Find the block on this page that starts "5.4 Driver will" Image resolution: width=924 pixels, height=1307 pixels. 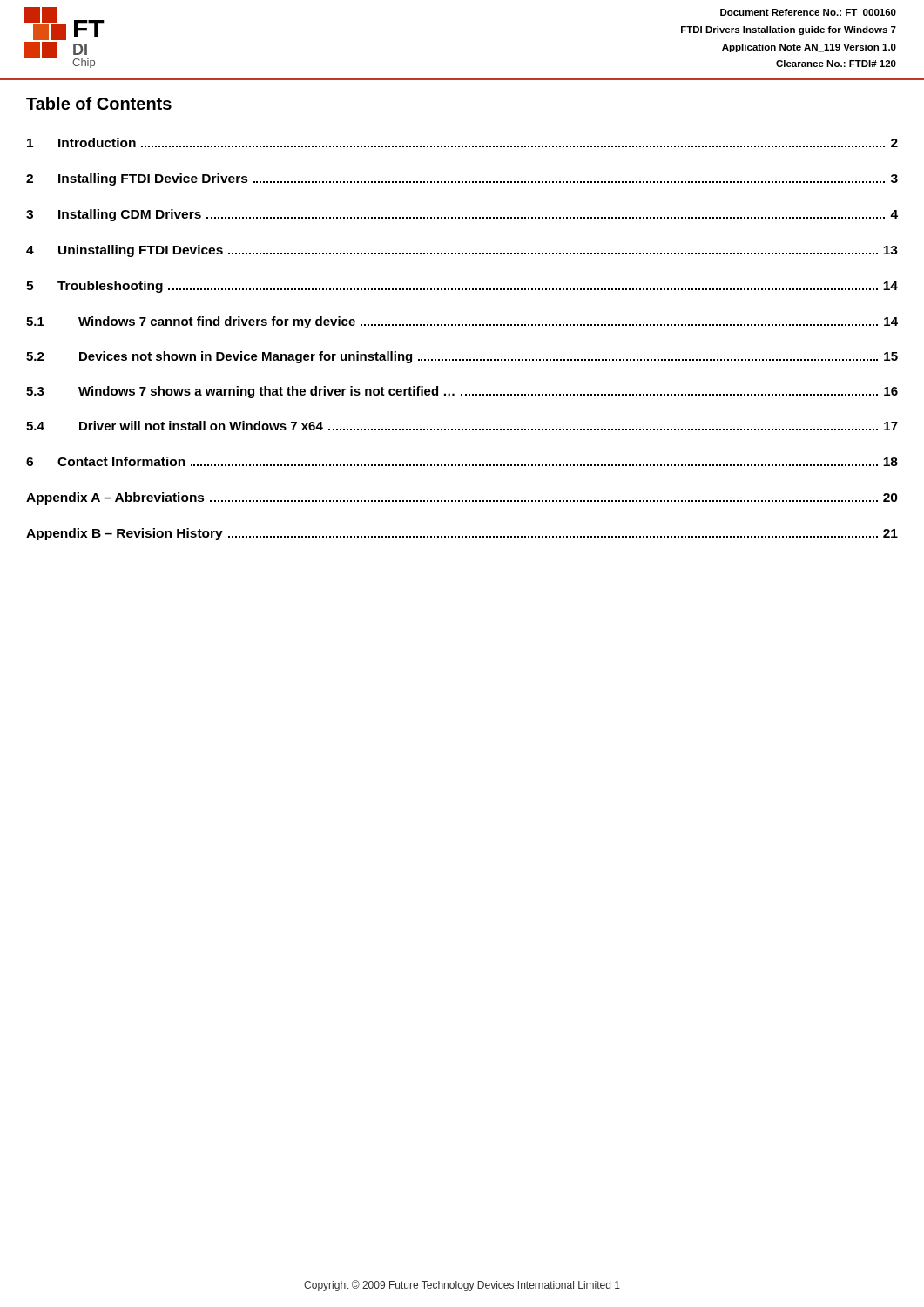pyautogui.click(x=462, y=426)
